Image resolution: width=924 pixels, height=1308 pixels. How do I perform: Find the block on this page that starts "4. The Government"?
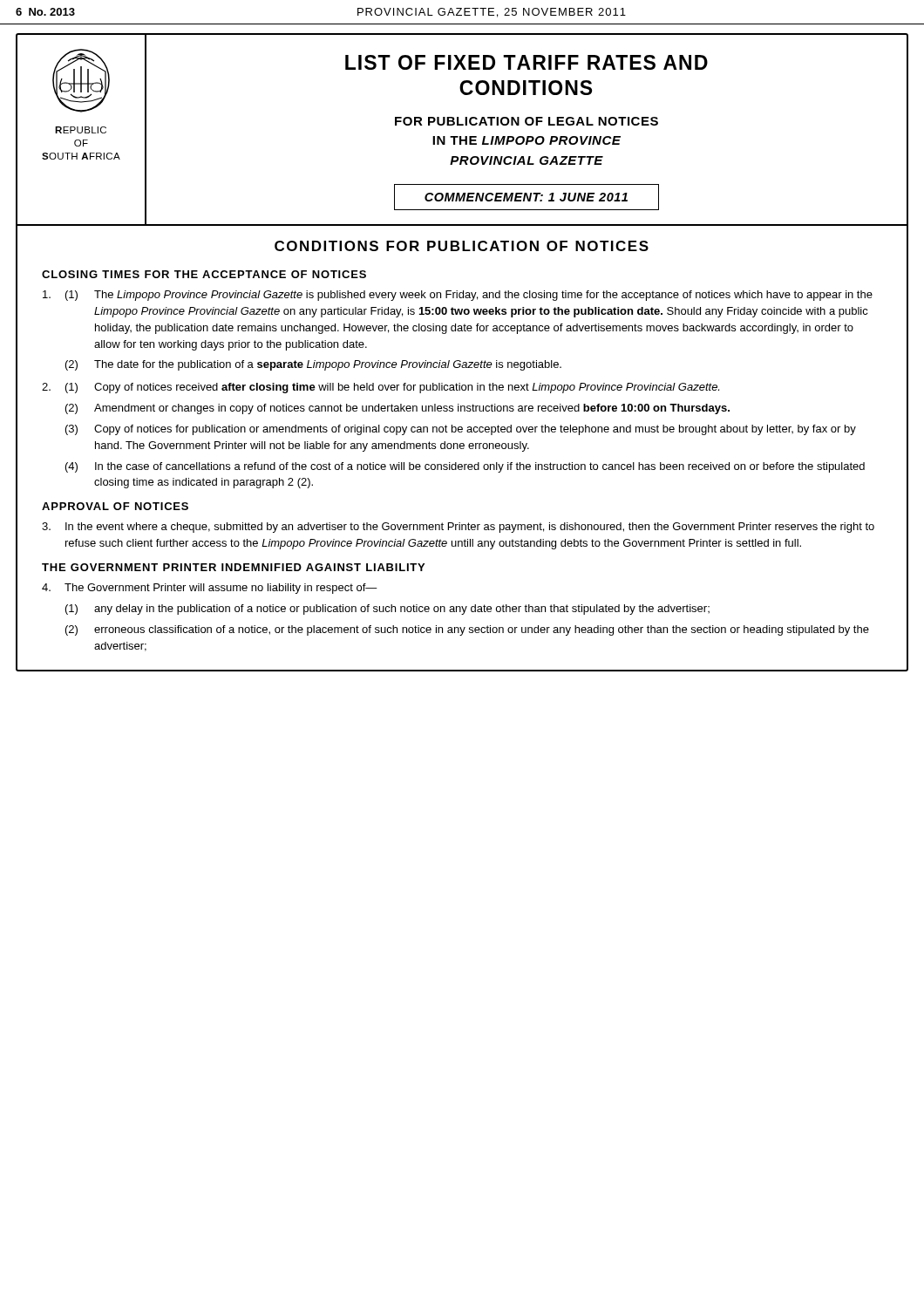tap(210, 589)
